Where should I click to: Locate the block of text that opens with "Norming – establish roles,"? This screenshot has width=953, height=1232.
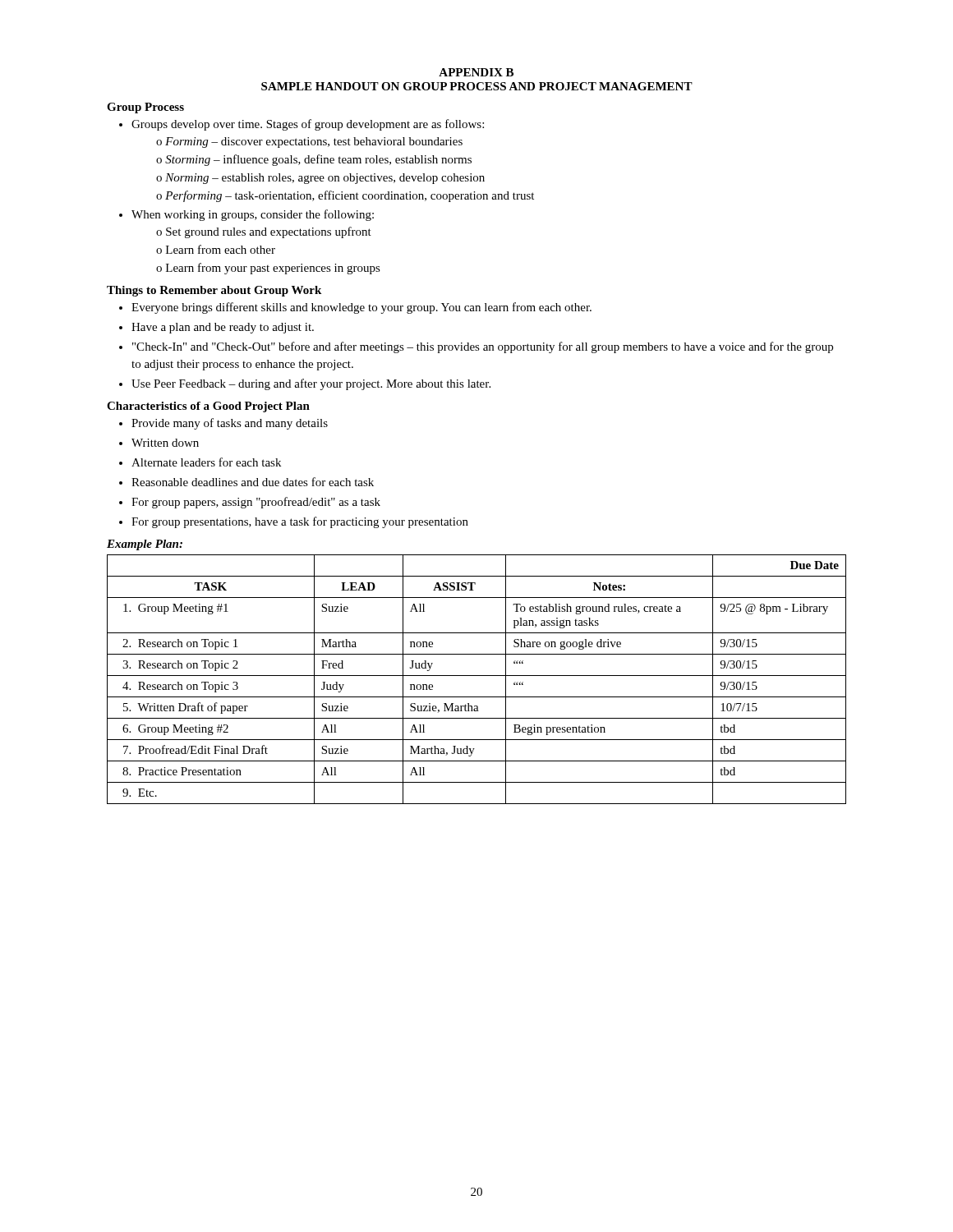[325, 177]
